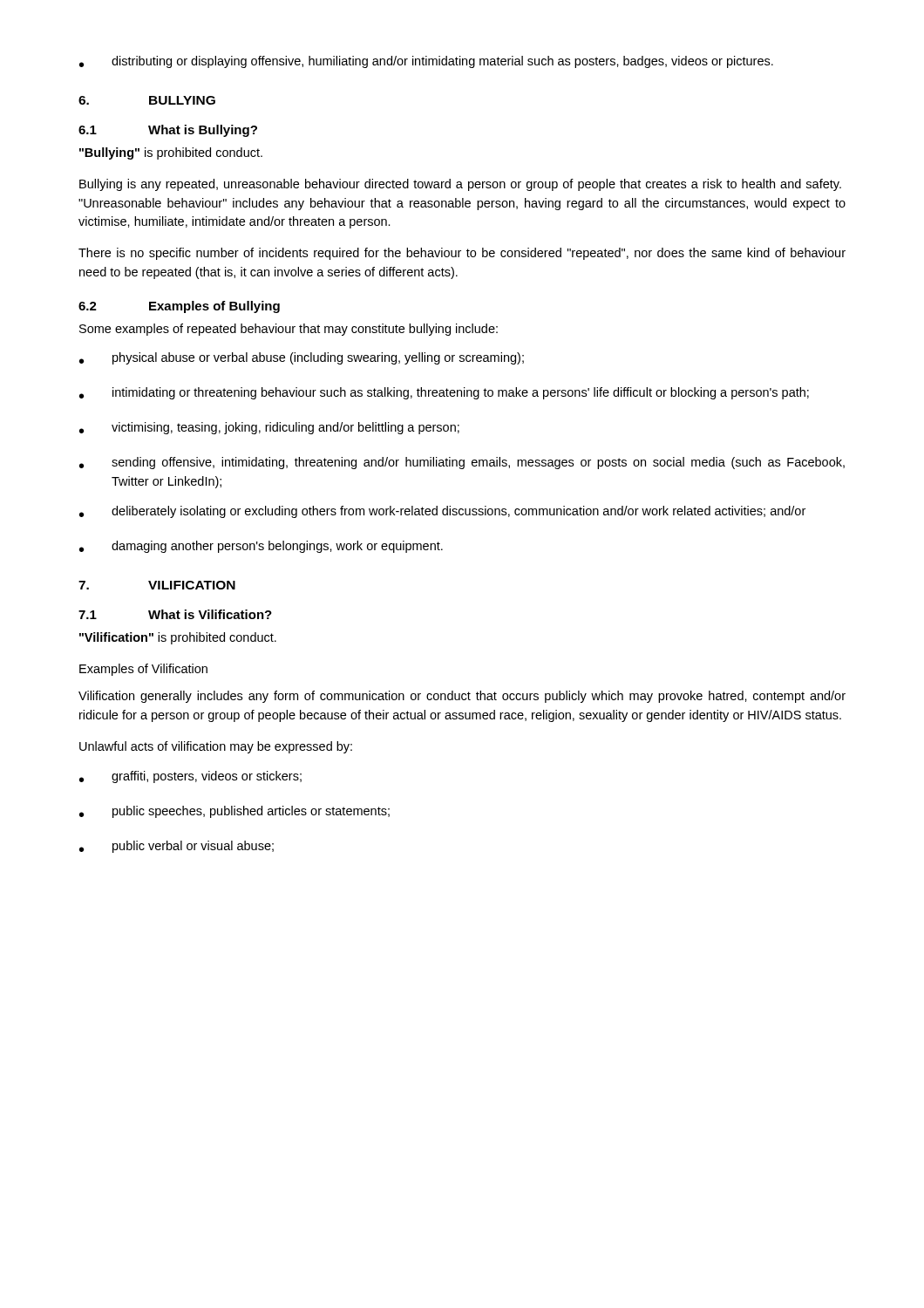Select the text block containing "Bullying is any repeated,"
This screenshot has width=924, height=1308.
[x=462, y=203]
